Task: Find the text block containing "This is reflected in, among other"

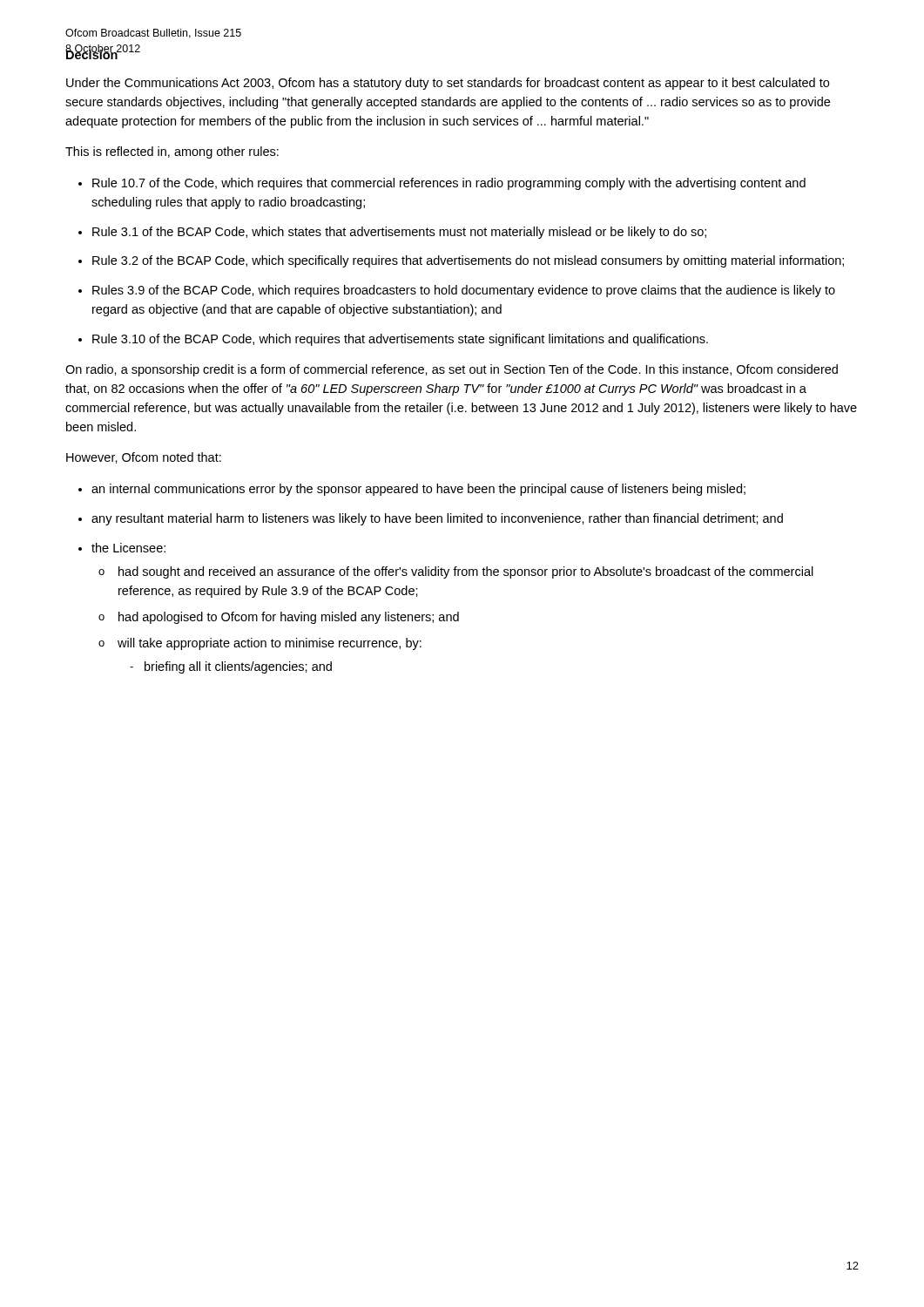Action: [x=172, y=152]
